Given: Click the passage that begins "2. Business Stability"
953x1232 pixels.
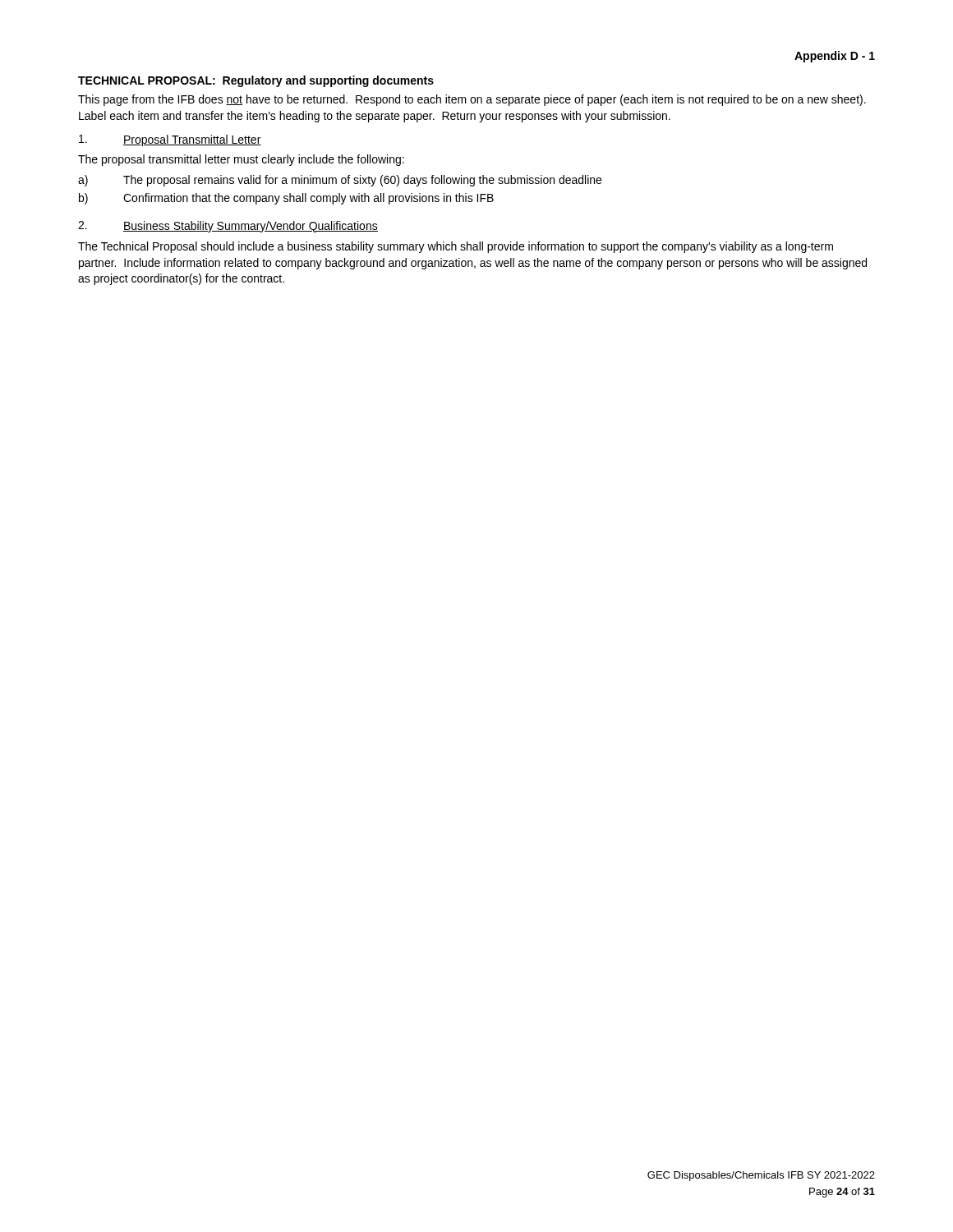Looking at the screenshot, I should [x=228, y=226].
